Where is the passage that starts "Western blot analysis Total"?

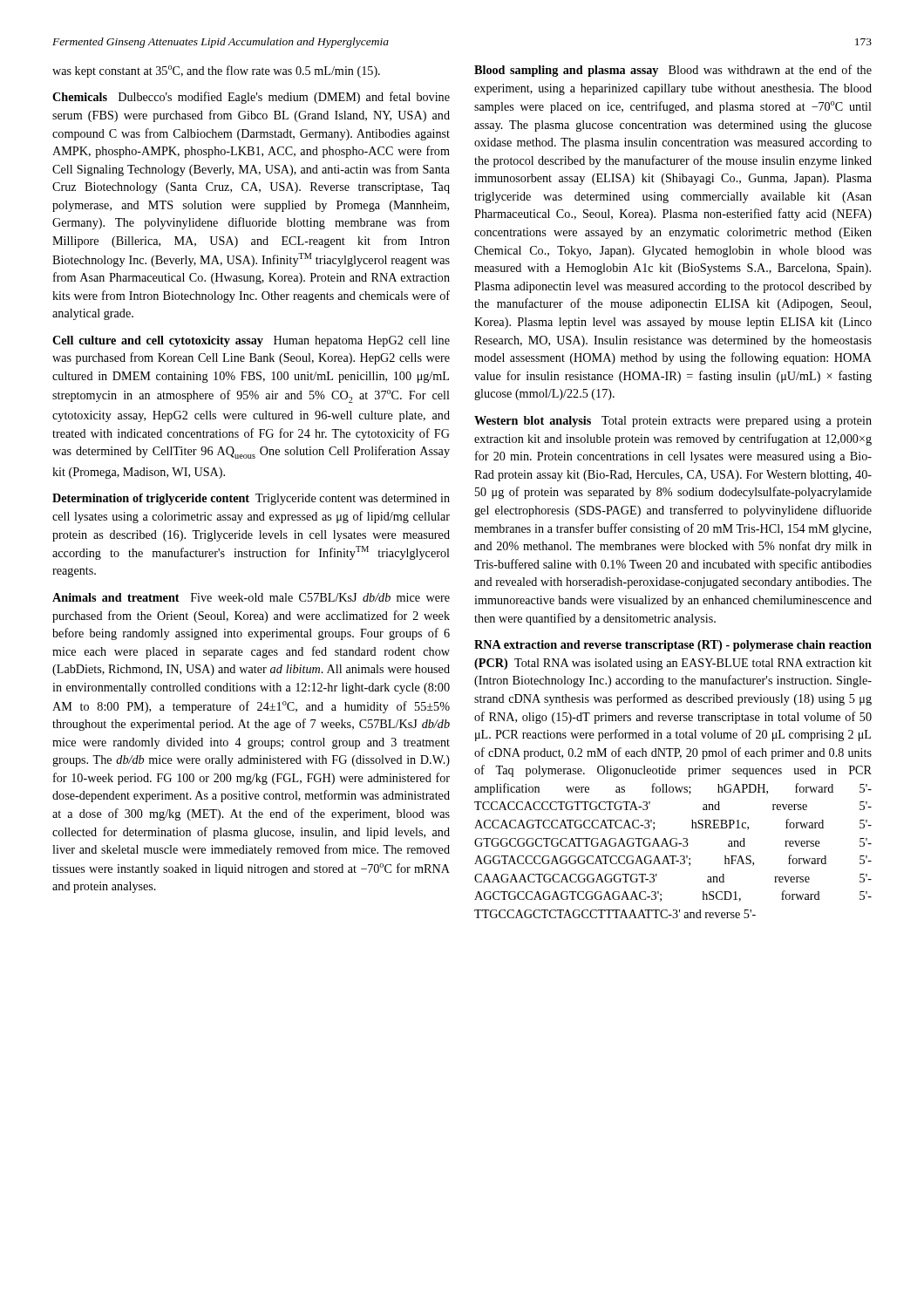(673, 519)
